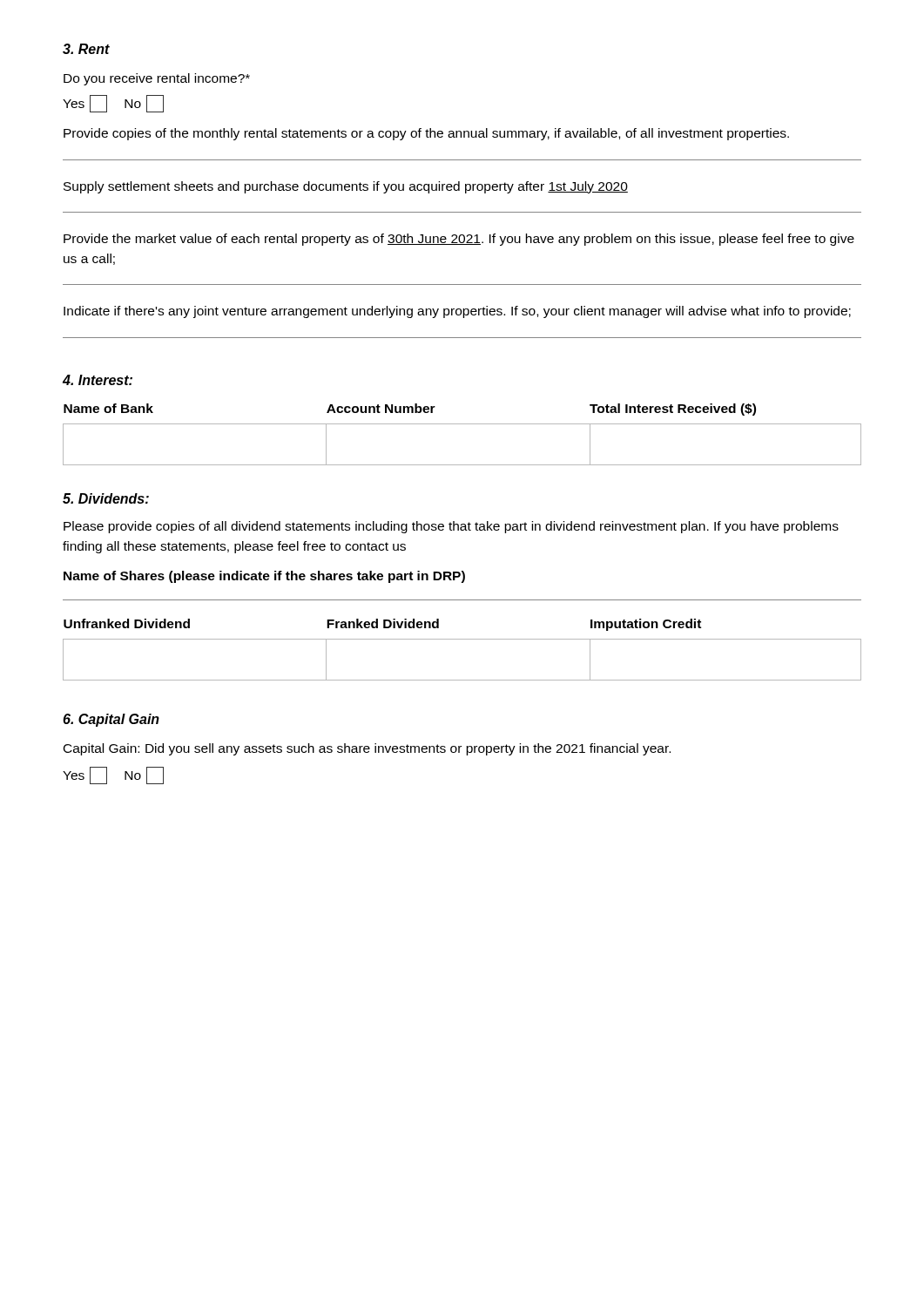Locate the table with the text "Account Number"
This screenshot has width=924, height=1307.
[462, 433]
